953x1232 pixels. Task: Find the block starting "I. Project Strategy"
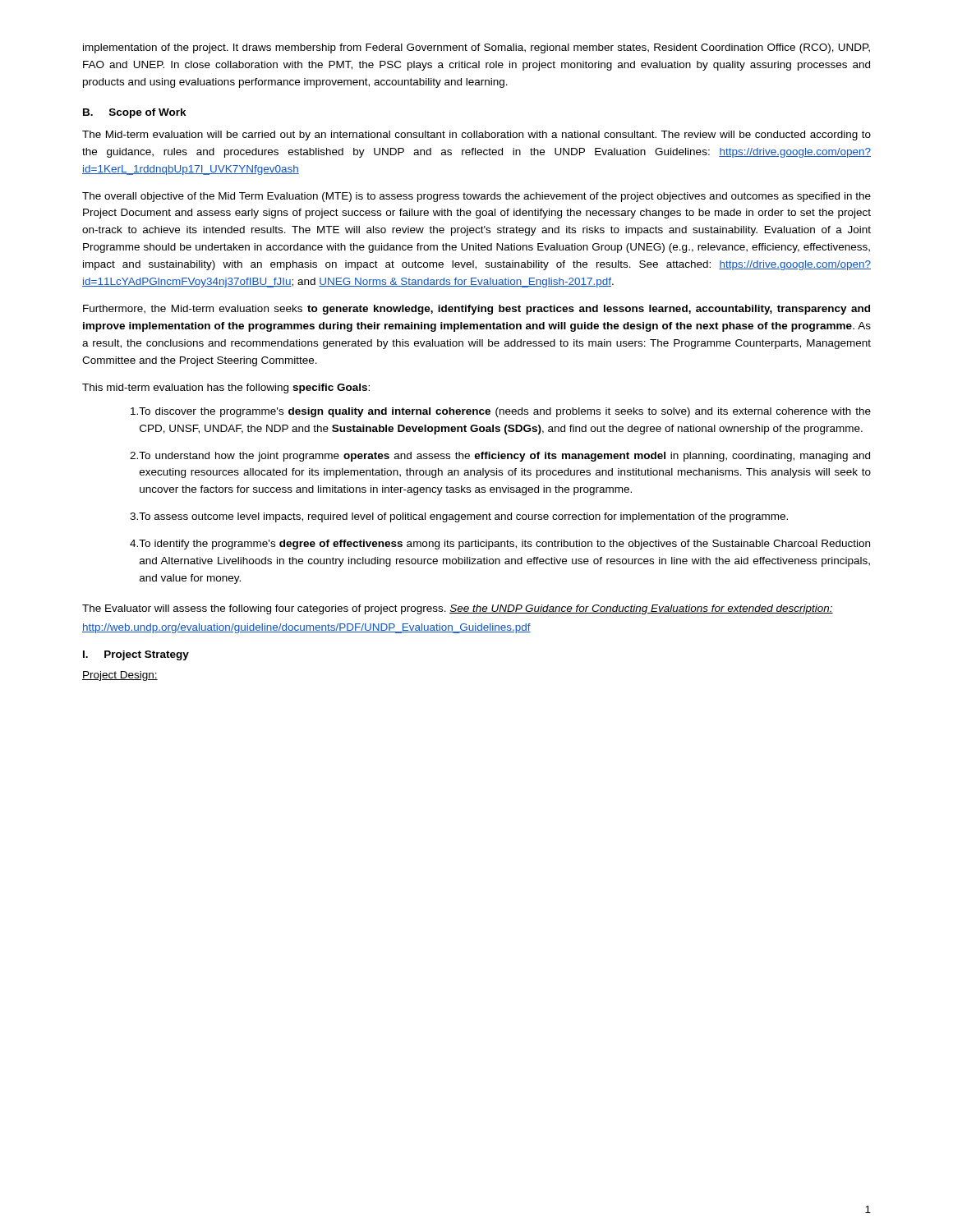point(135,654)
